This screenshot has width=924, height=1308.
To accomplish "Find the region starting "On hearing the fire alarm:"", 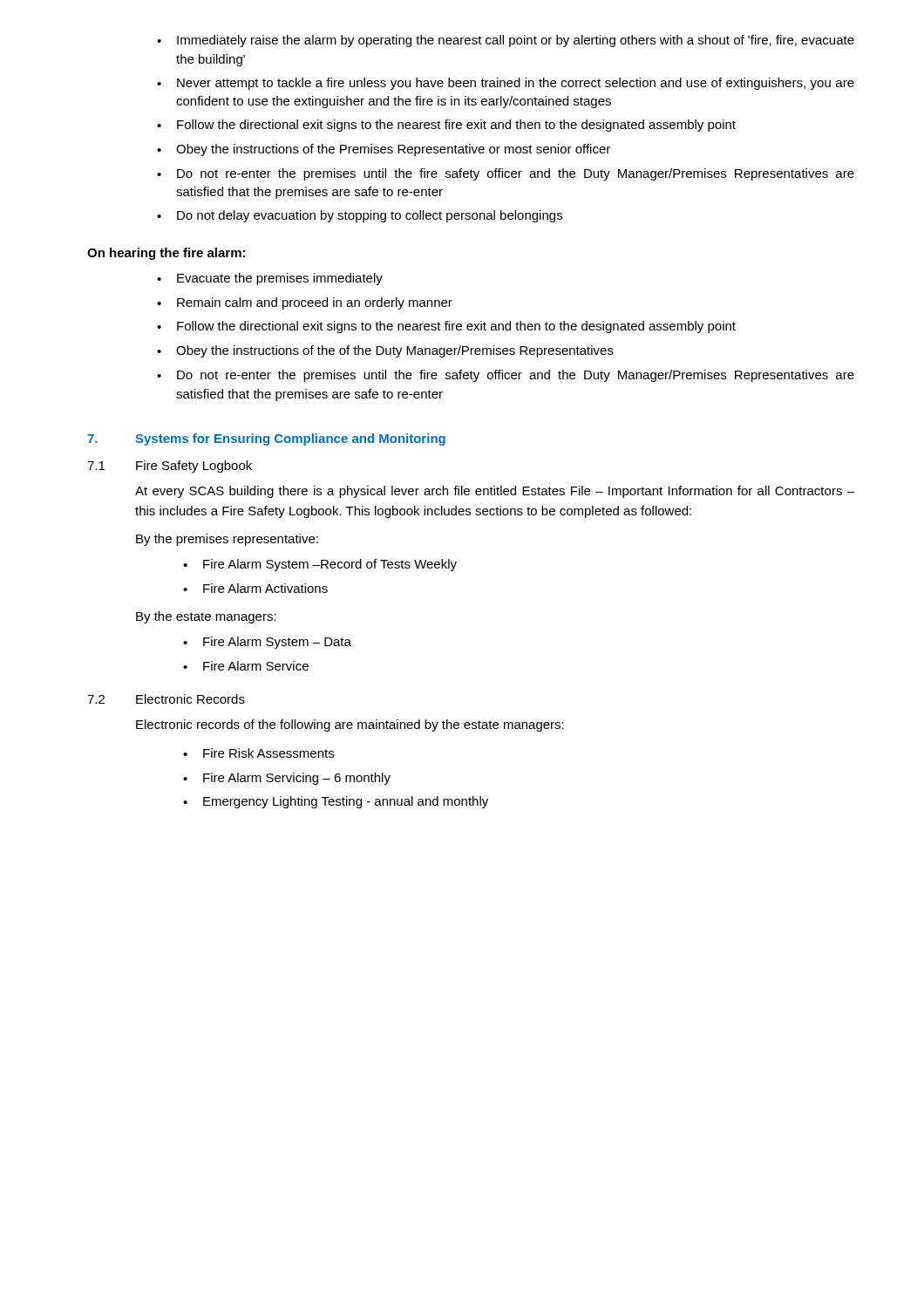I will [167, 252].
